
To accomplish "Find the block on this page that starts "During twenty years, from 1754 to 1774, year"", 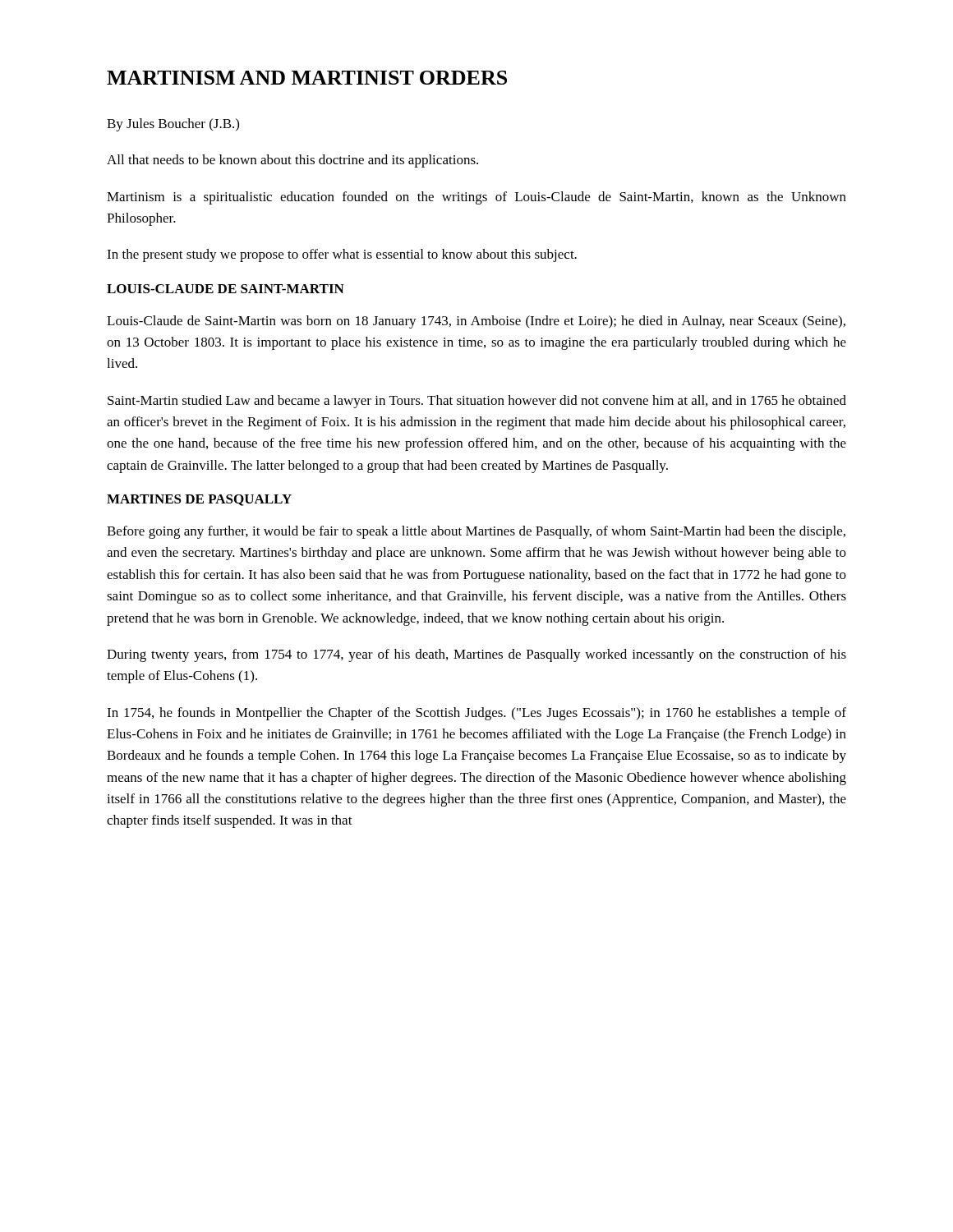I will (x=476, y=665).
